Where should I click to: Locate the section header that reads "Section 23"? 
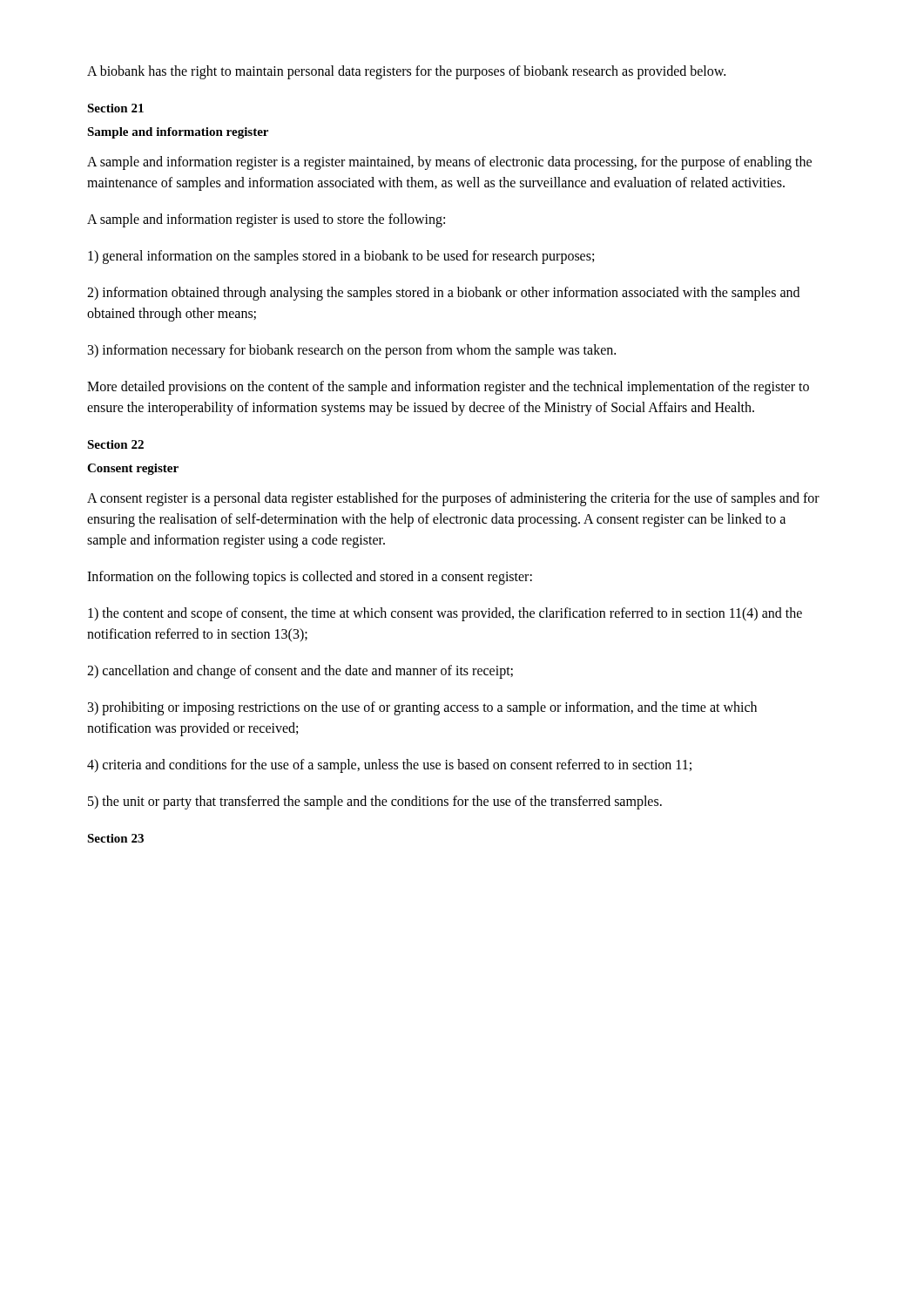point(116,838)
